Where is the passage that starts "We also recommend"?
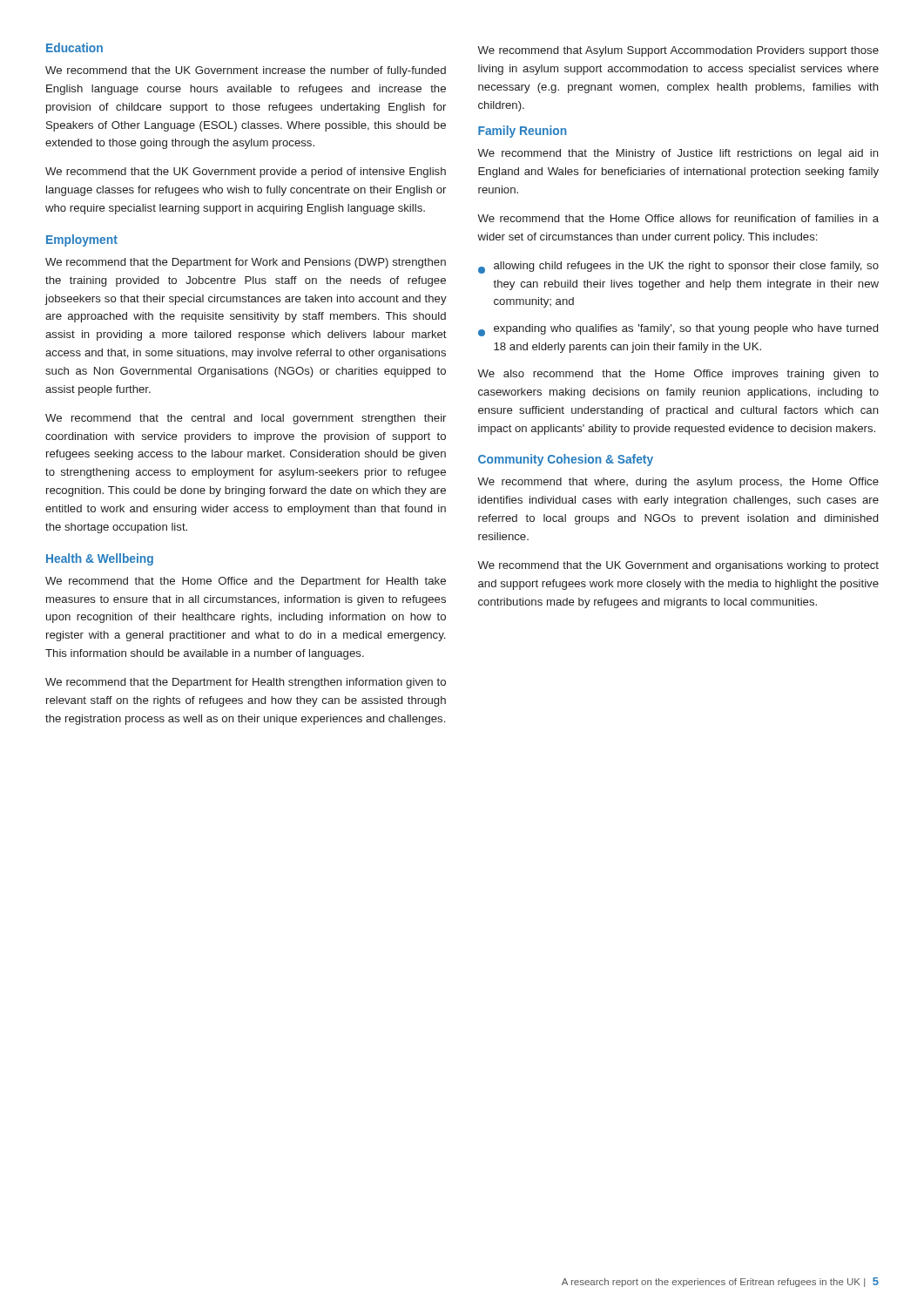Image resolution: width=924 pixels, height=1307 pixels. pos(678,401)
